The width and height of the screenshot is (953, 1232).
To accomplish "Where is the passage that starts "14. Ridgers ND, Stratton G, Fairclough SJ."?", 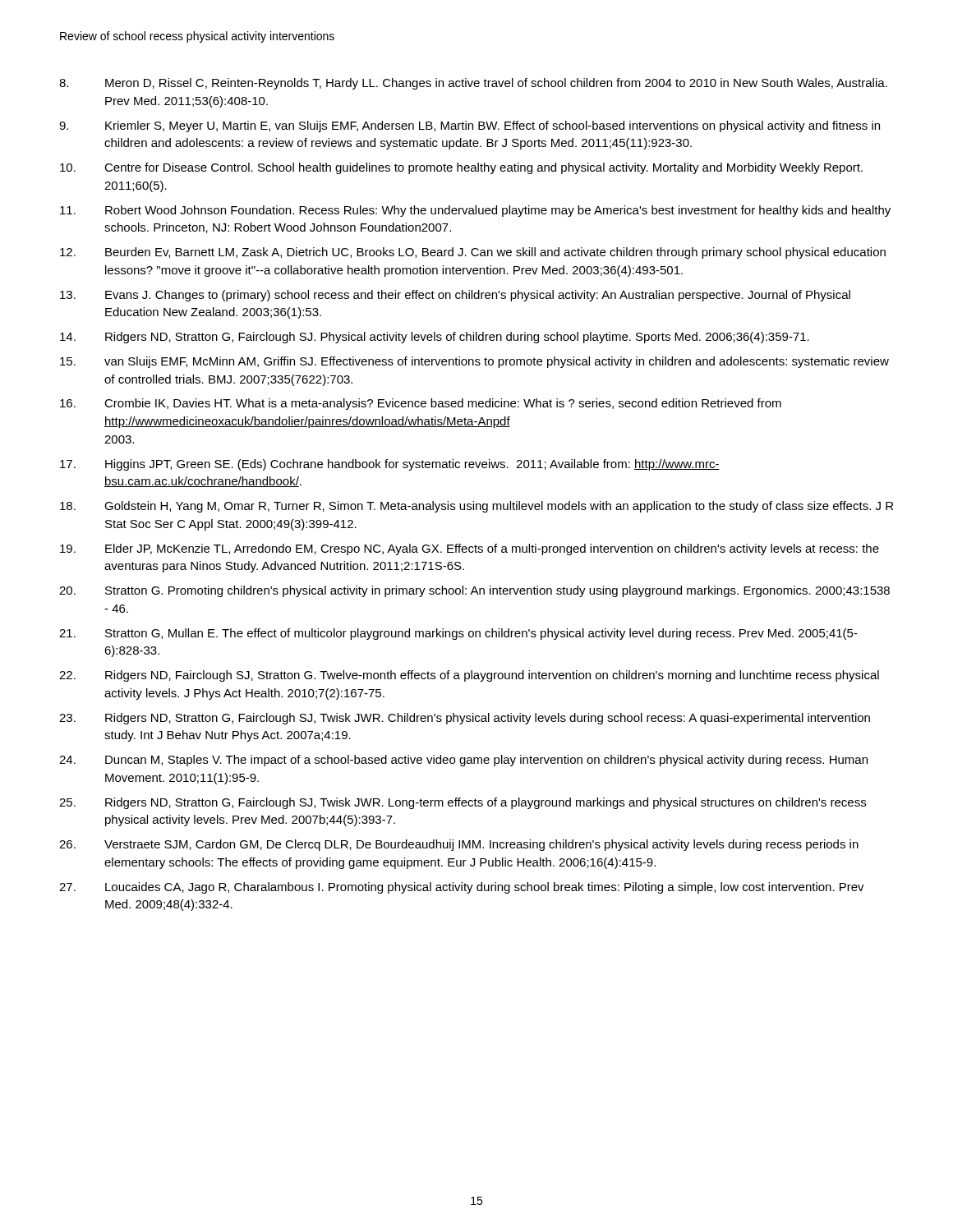I will point(476,337).
